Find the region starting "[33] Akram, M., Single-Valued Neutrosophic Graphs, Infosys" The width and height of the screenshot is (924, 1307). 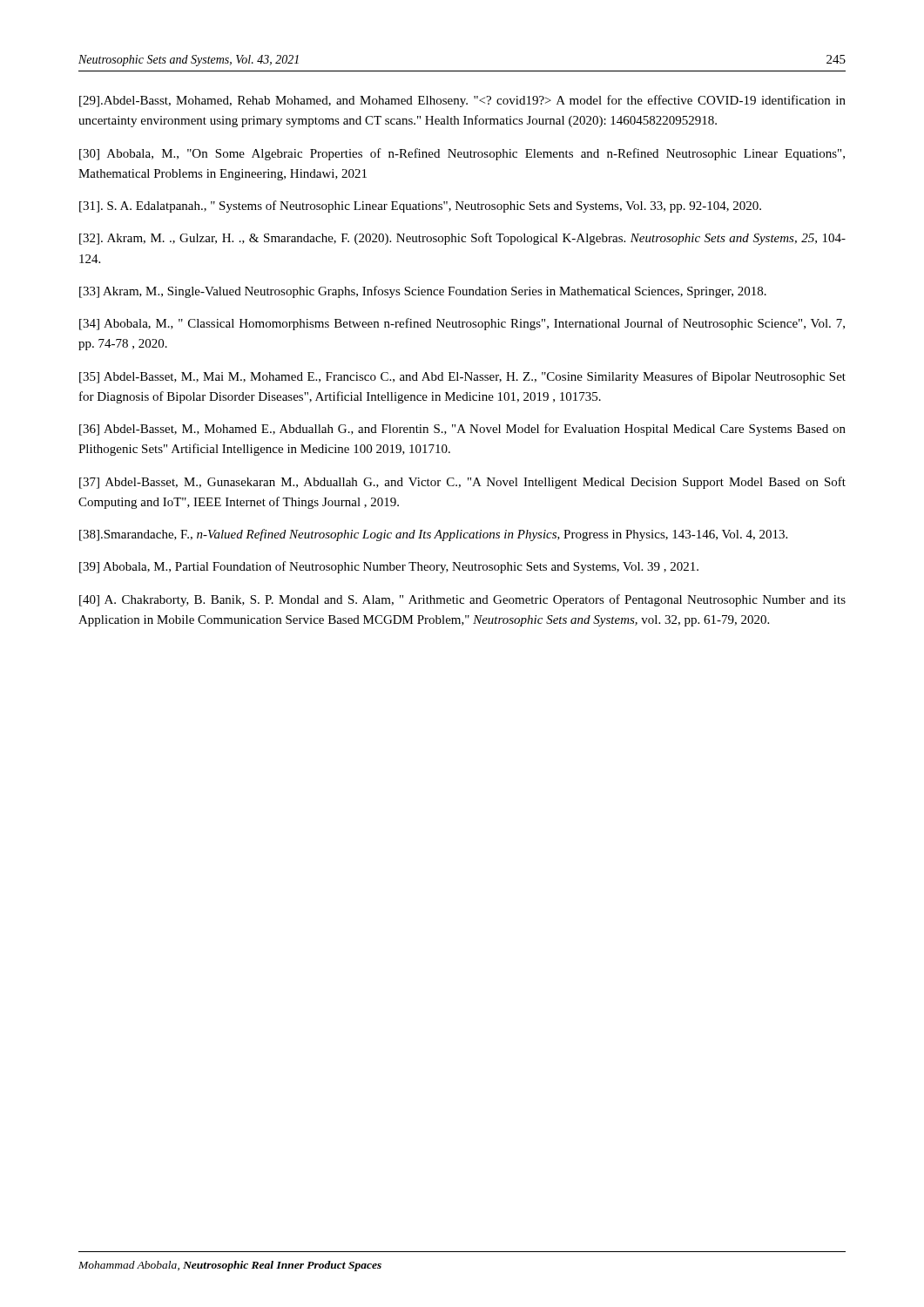(423, 291)
